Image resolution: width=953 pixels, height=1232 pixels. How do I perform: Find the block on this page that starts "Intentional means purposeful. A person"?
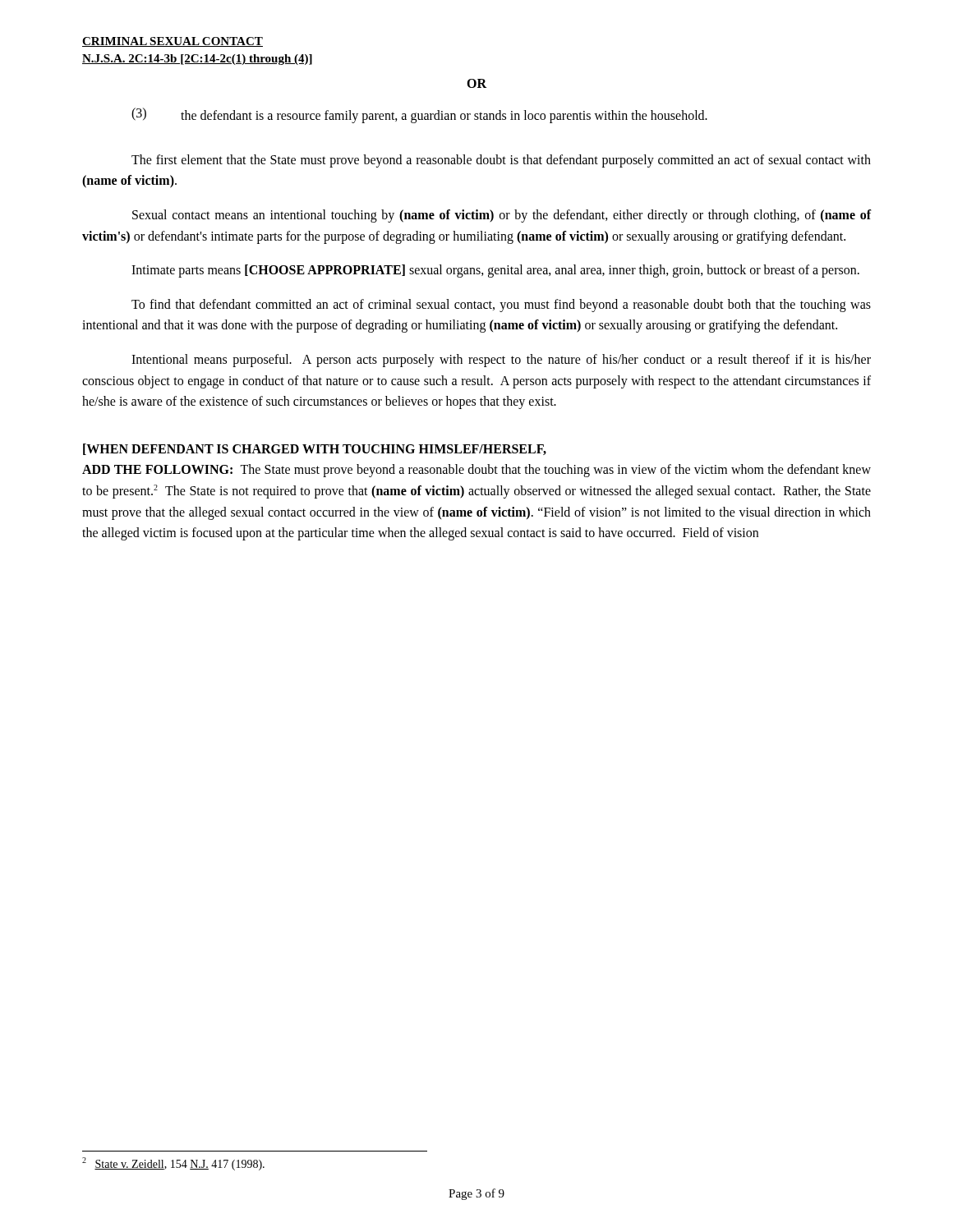[476, 380]
